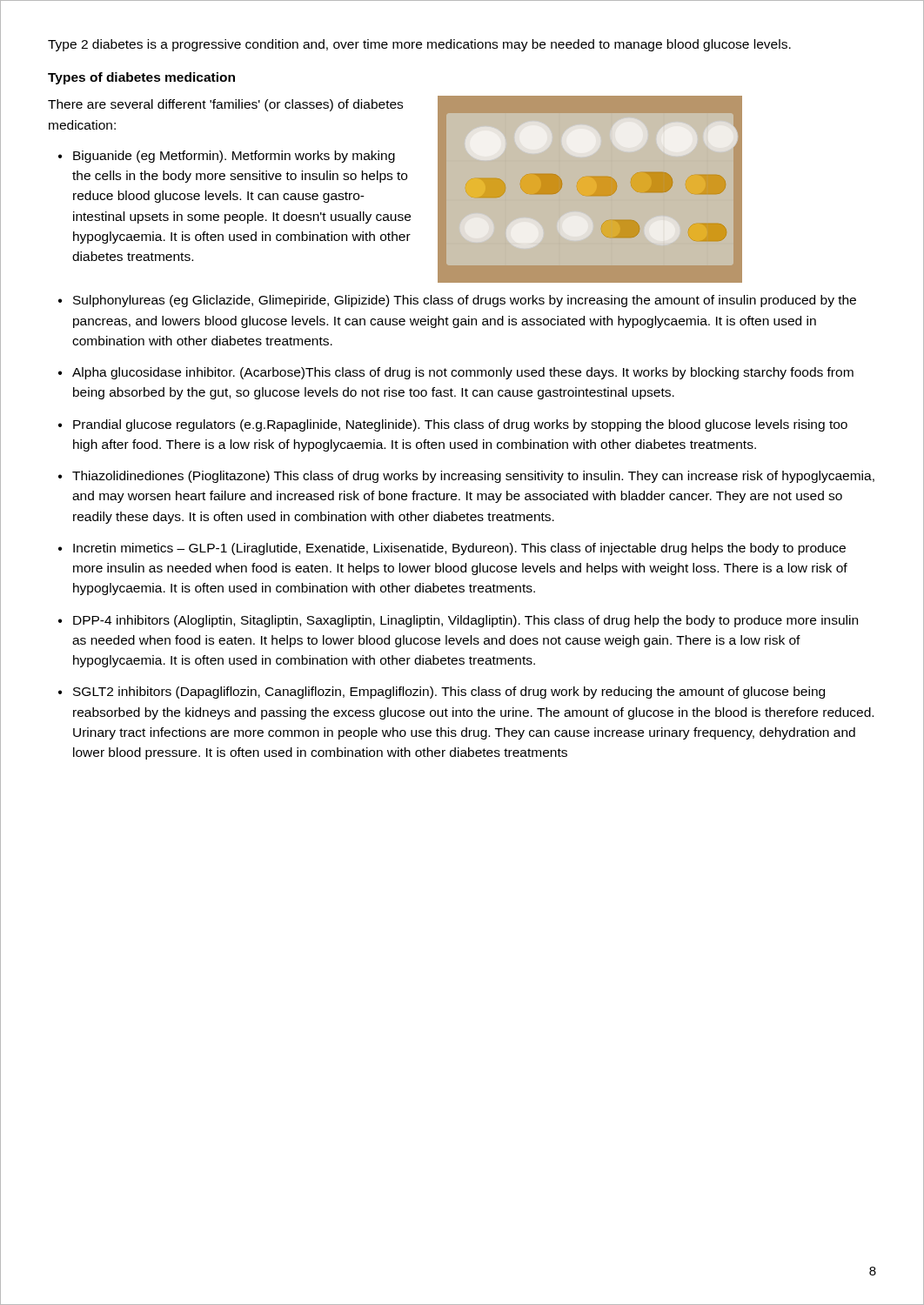Locate the photo
Screen dimensions: 1305x924
tap(594, 191)
